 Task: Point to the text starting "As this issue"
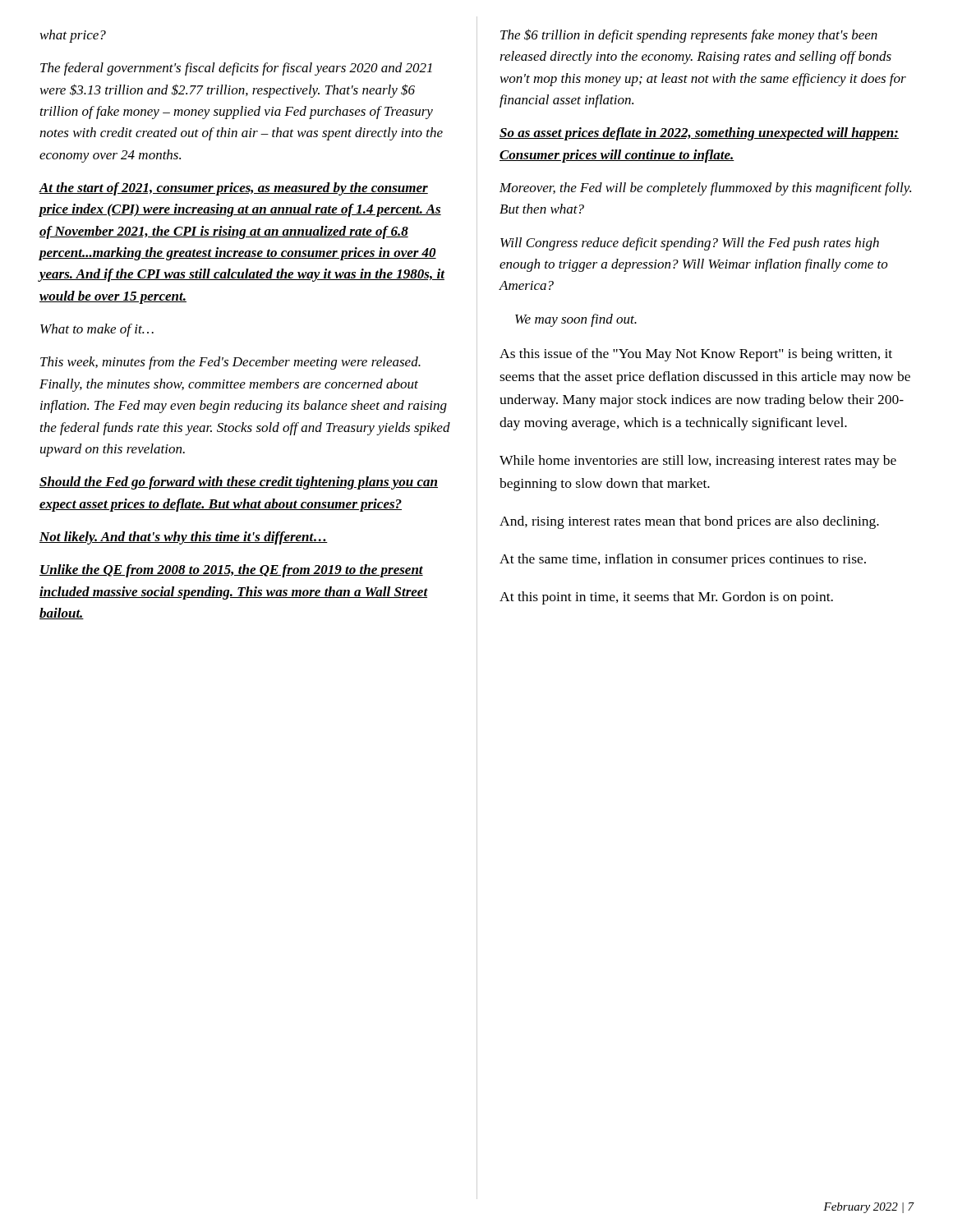pos(709,388)
